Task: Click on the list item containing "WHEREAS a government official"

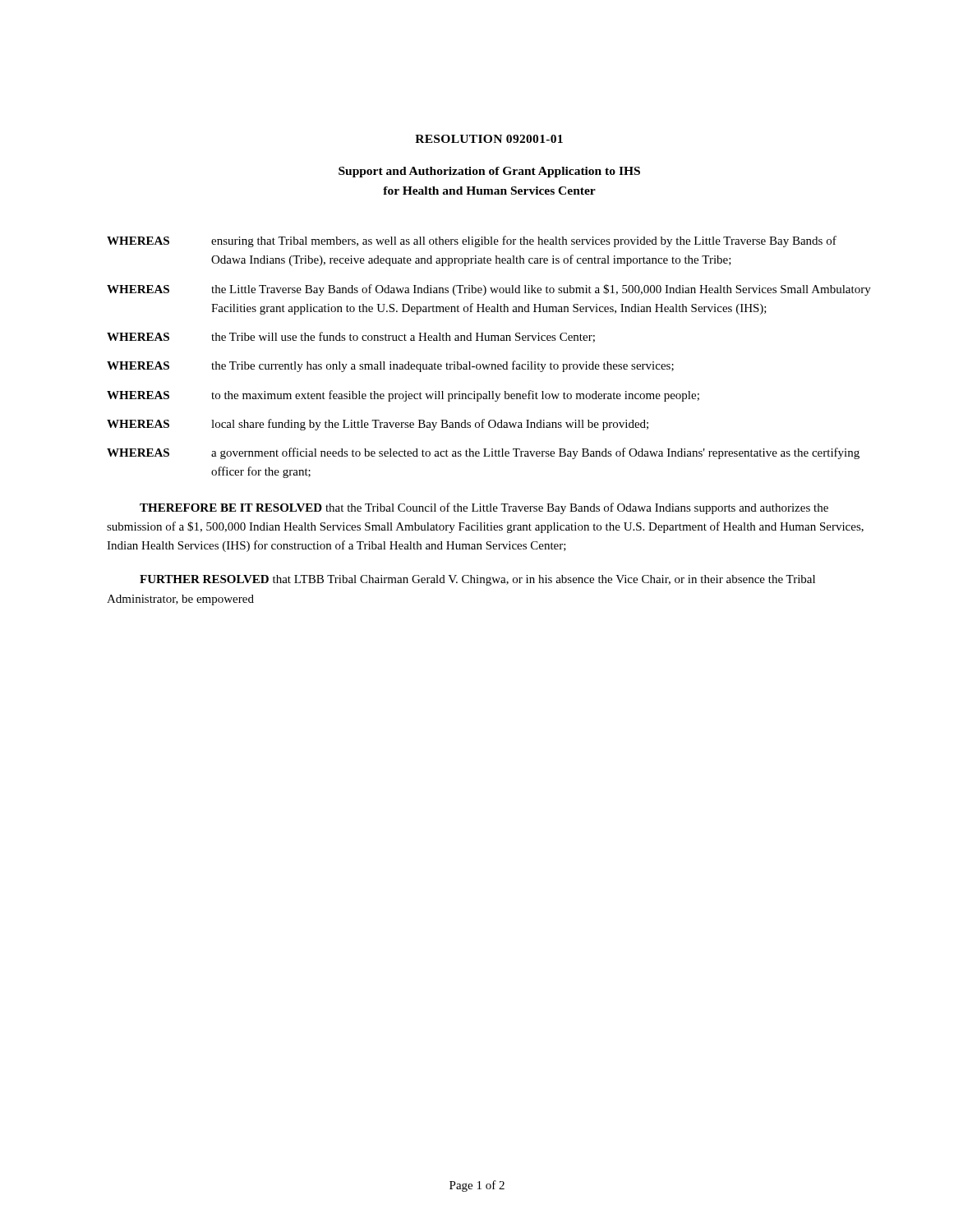Action: coord(489,463)
